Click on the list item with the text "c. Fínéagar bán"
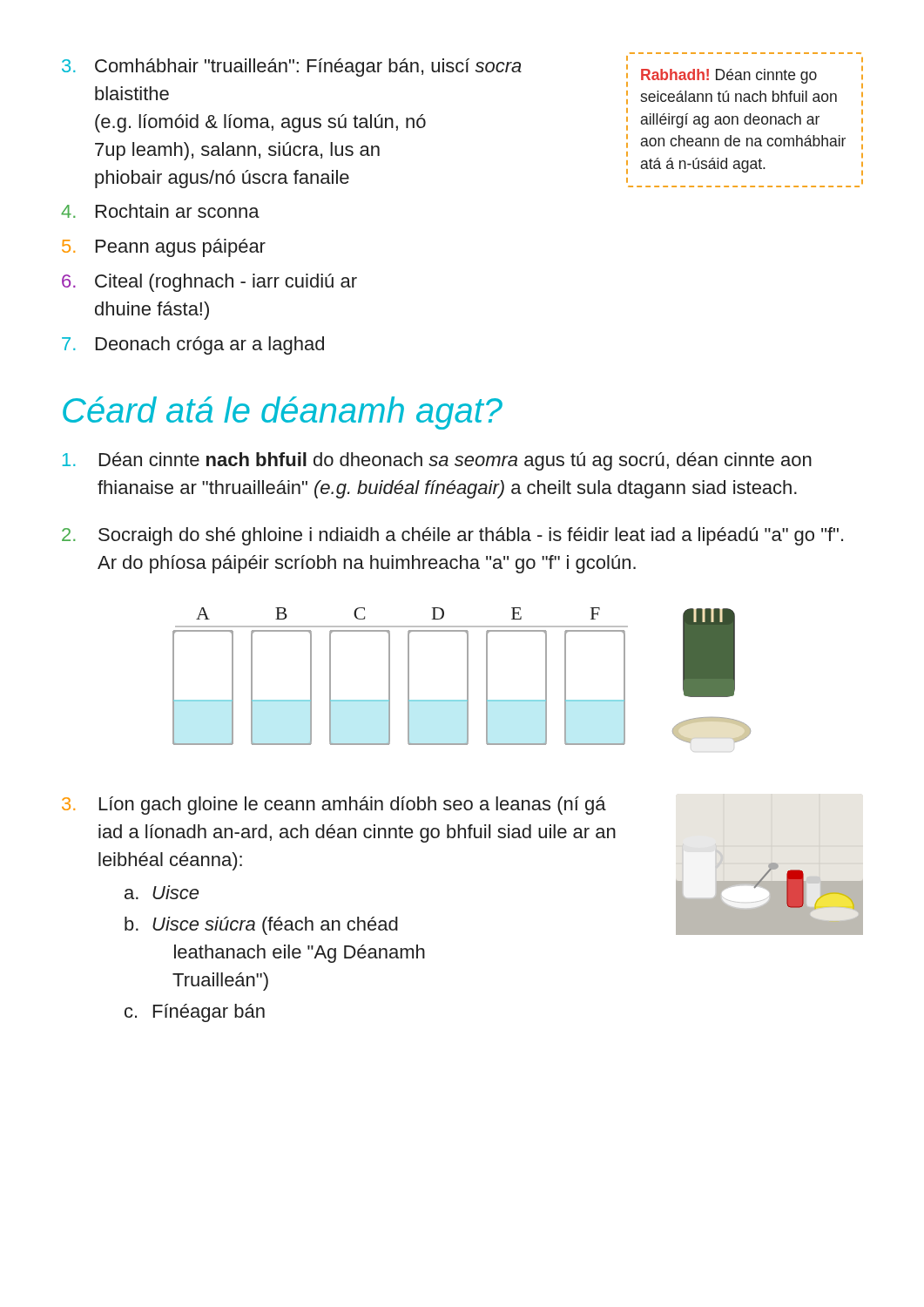Viewport: 924px width, 1307px height. pyautogui.click(x=195, y=1011)
